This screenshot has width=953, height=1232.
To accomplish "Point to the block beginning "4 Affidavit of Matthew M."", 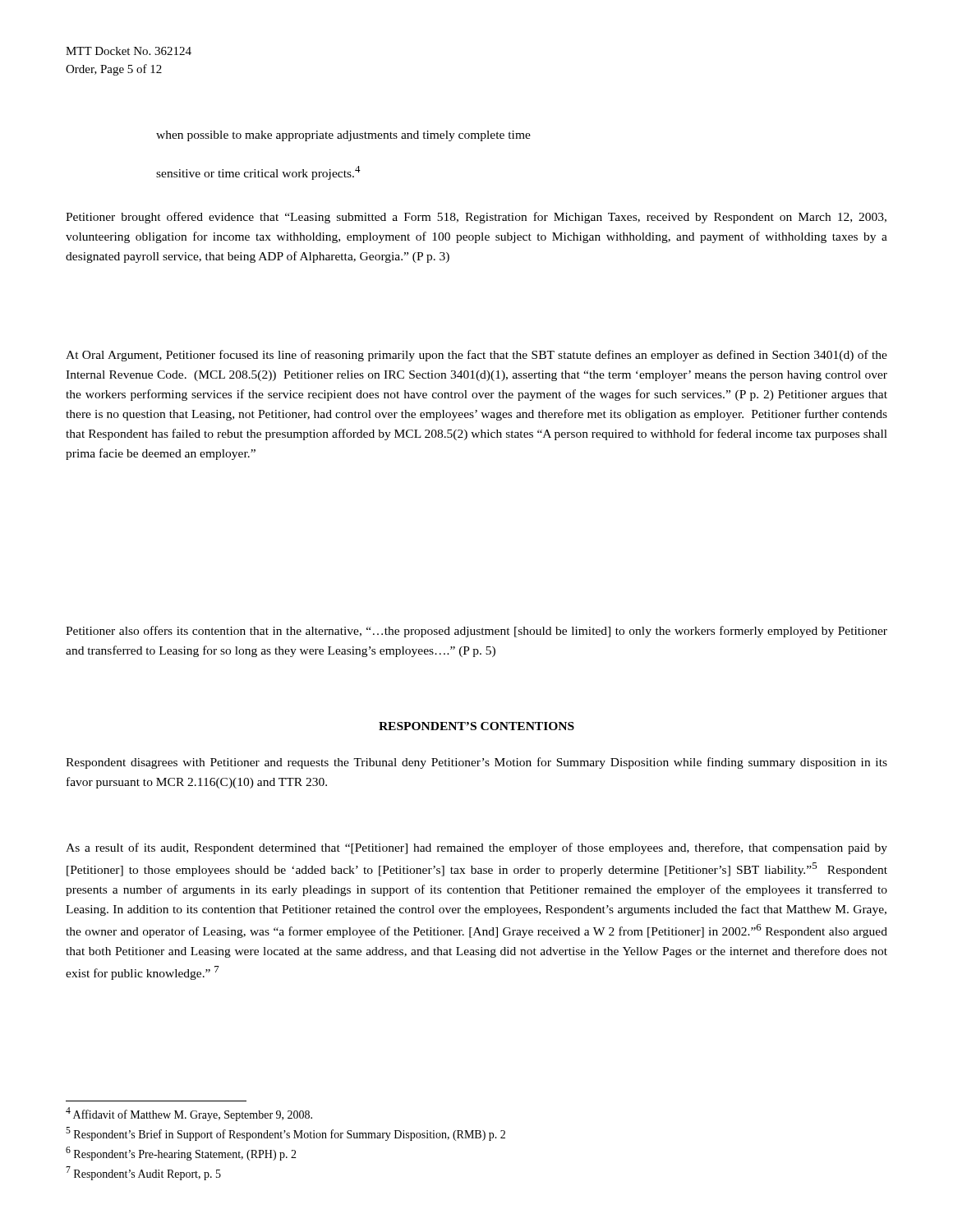I will [189, 1113].
